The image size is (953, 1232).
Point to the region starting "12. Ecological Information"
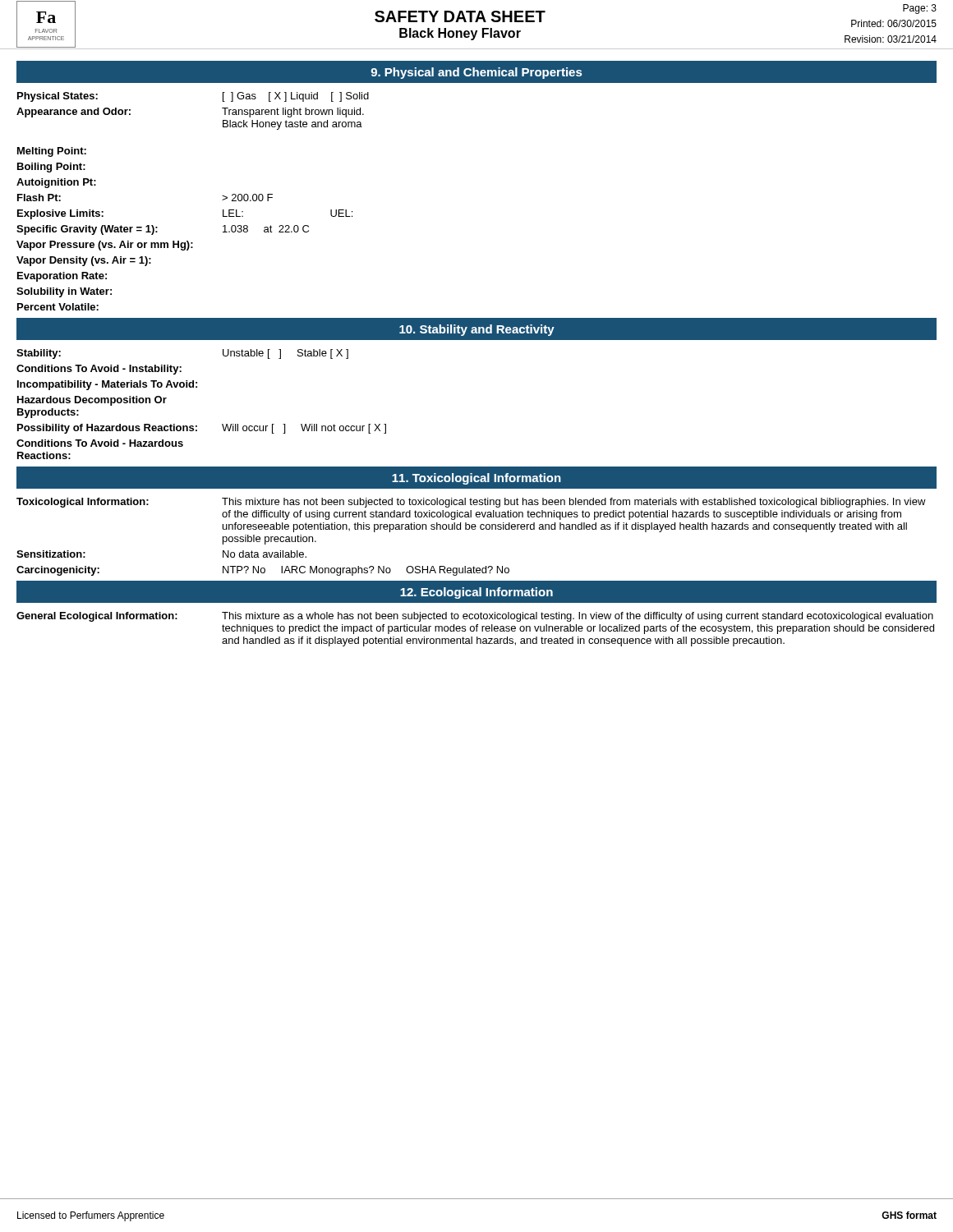coord(476,592)
